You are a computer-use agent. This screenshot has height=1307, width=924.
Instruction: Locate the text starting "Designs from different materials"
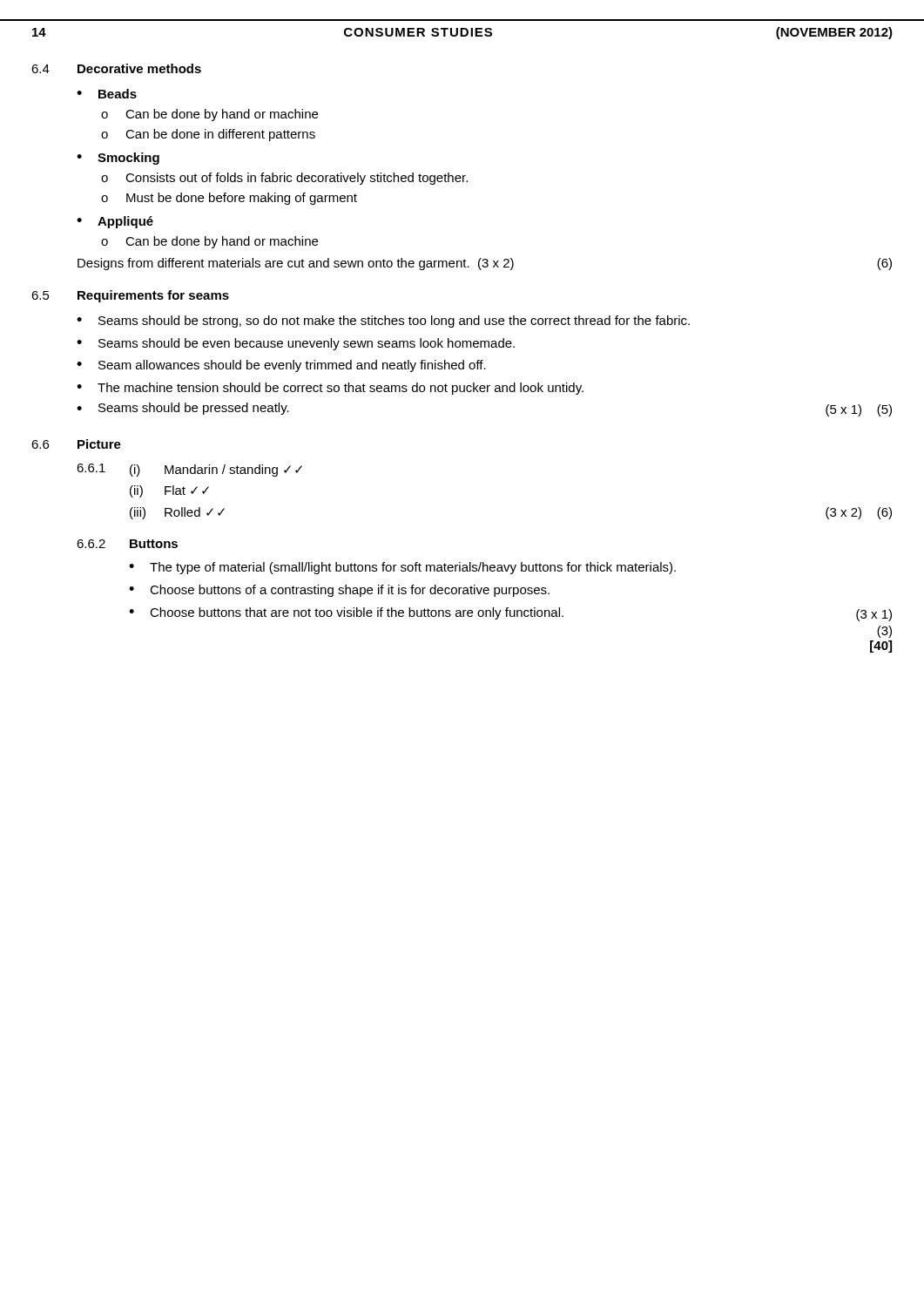point(485,263)
